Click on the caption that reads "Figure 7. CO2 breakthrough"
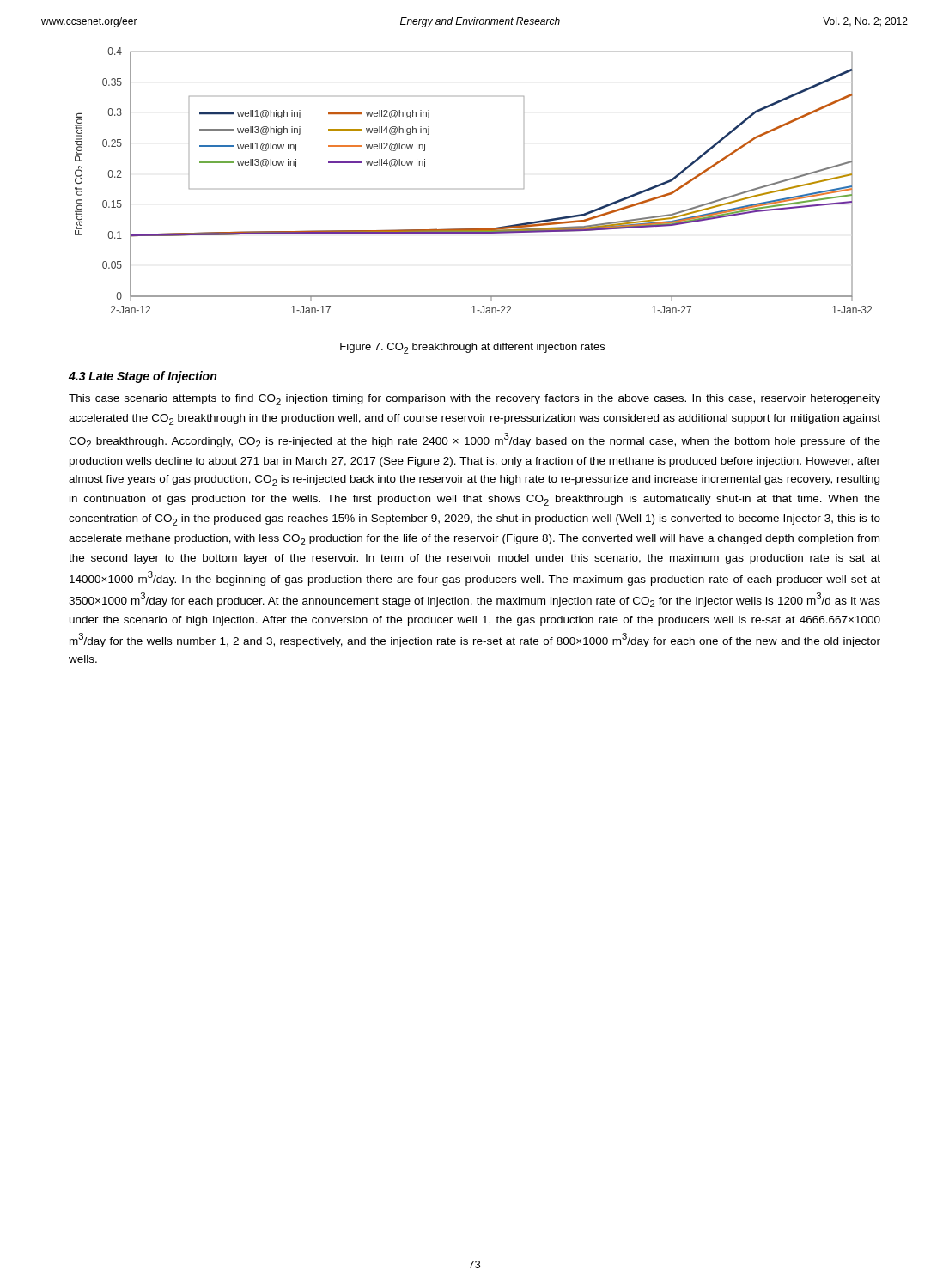 472,348
